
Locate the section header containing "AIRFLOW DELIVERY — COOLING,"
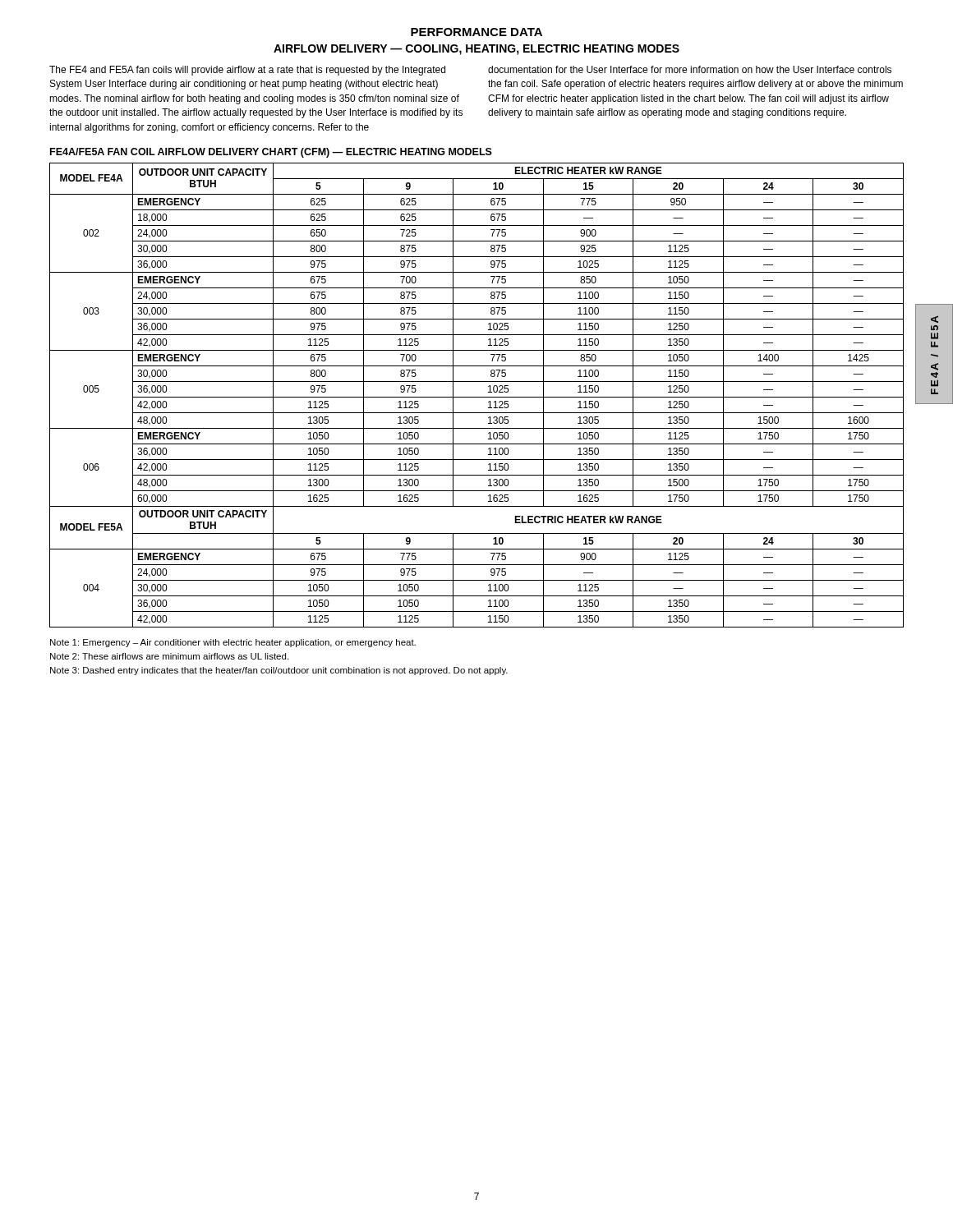[476, 48]
